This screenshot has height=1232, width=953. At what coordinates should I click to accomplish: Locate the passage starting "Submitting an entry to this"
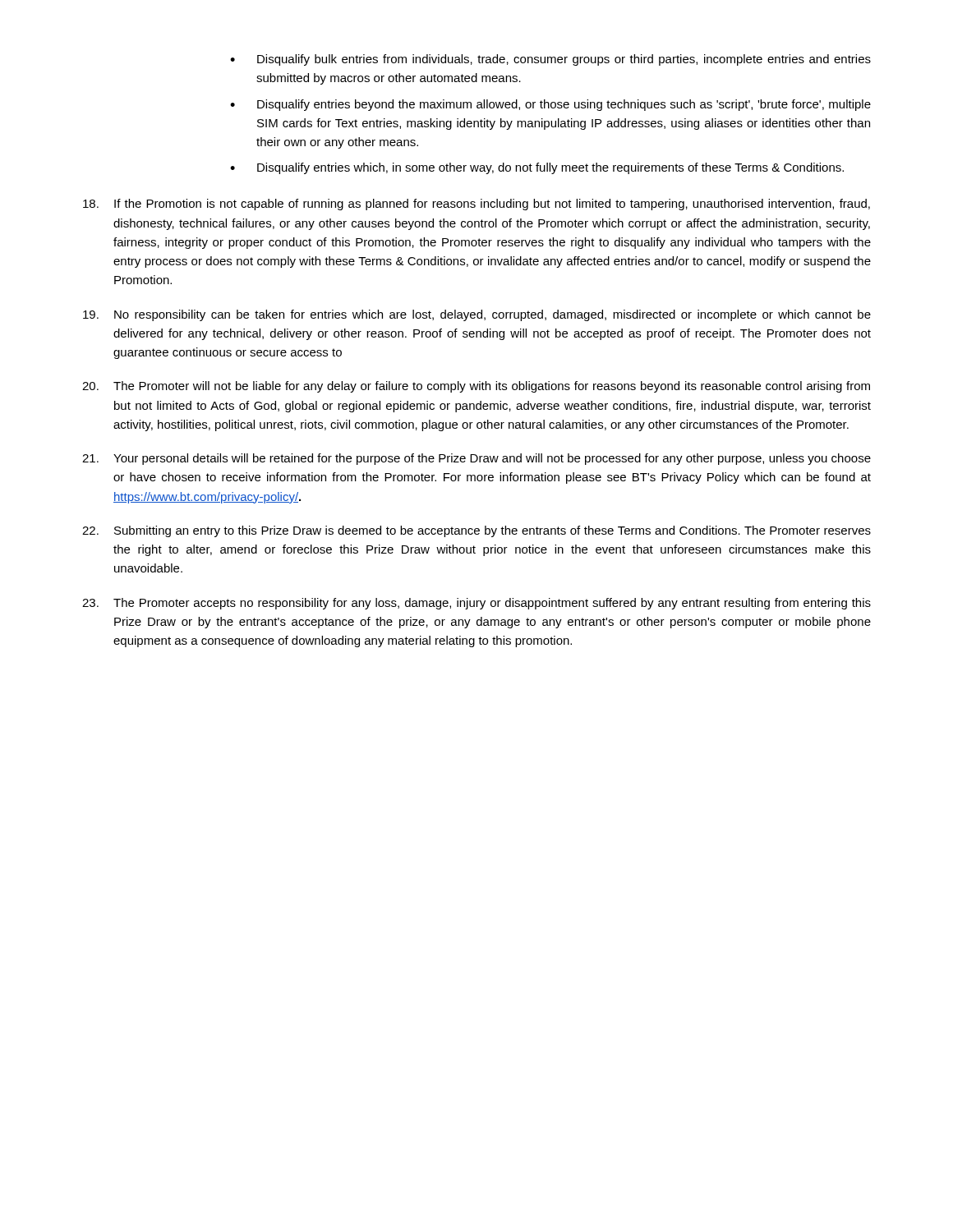(x=476, y=549)
